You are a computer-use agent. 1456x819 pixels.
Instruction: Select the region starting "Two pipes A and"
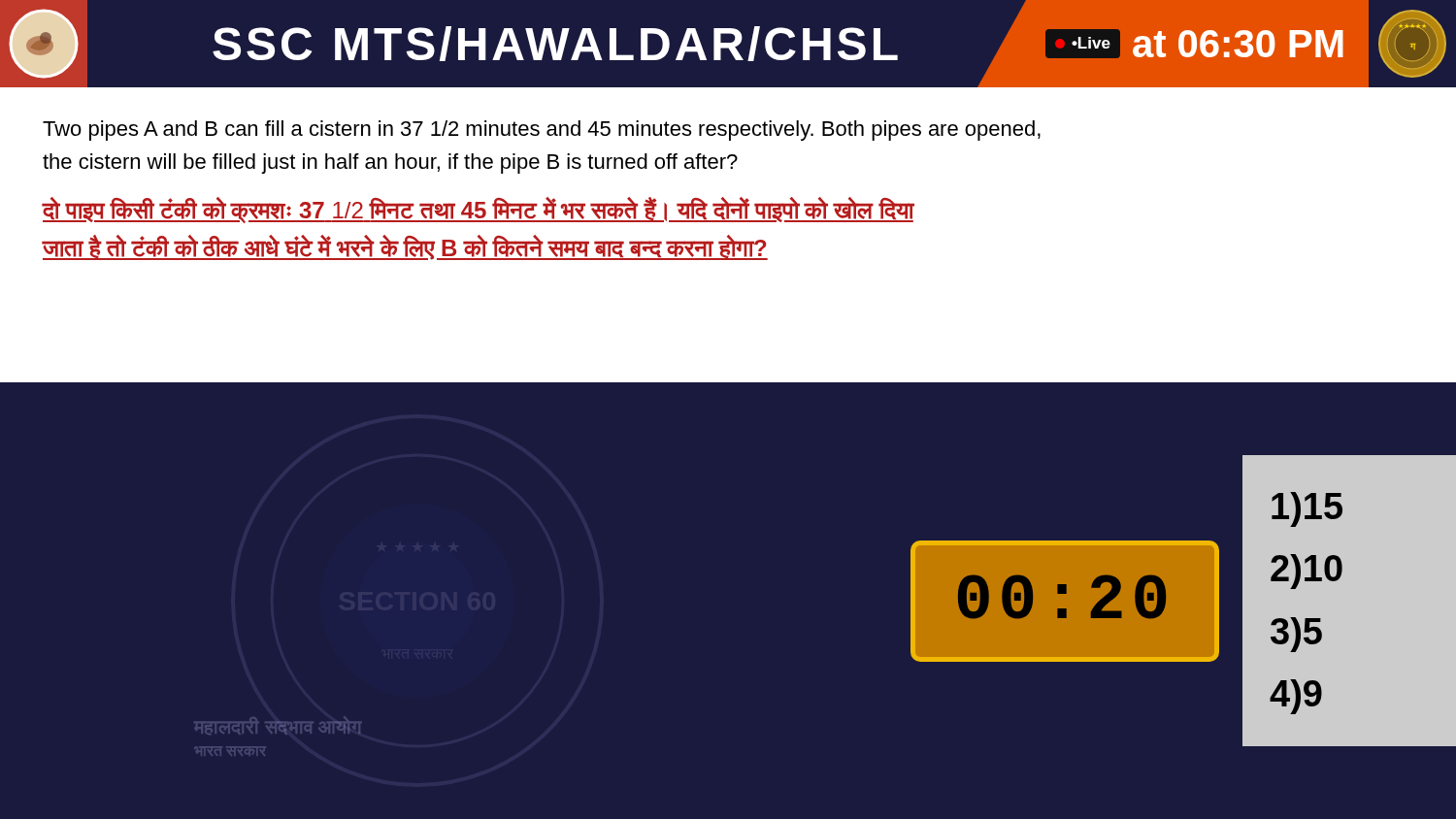[x=542, y=145]
